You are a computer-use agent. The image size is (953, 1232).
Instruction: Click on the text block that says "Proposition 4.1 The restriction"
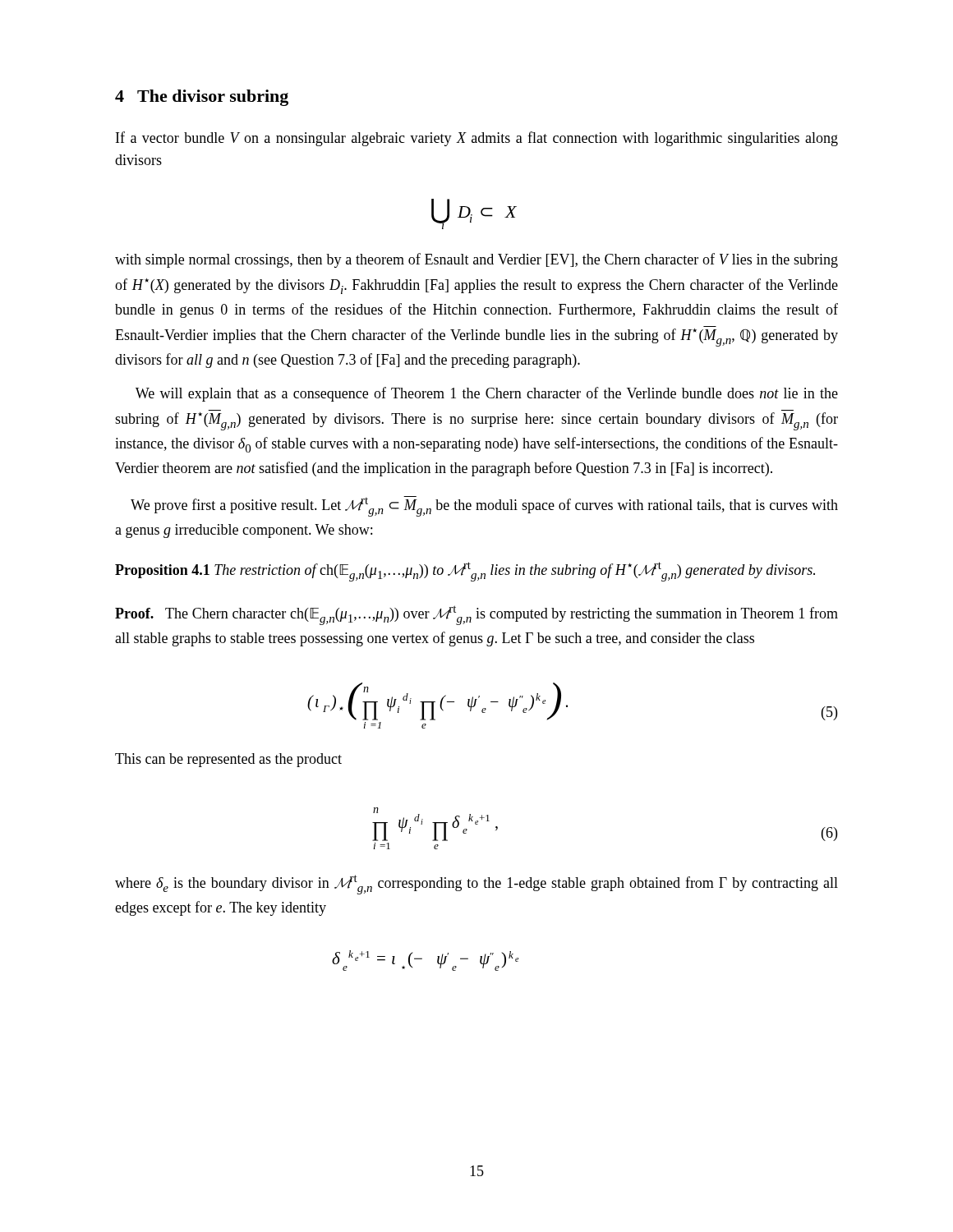pyautogui.click(x=476, y=570)
